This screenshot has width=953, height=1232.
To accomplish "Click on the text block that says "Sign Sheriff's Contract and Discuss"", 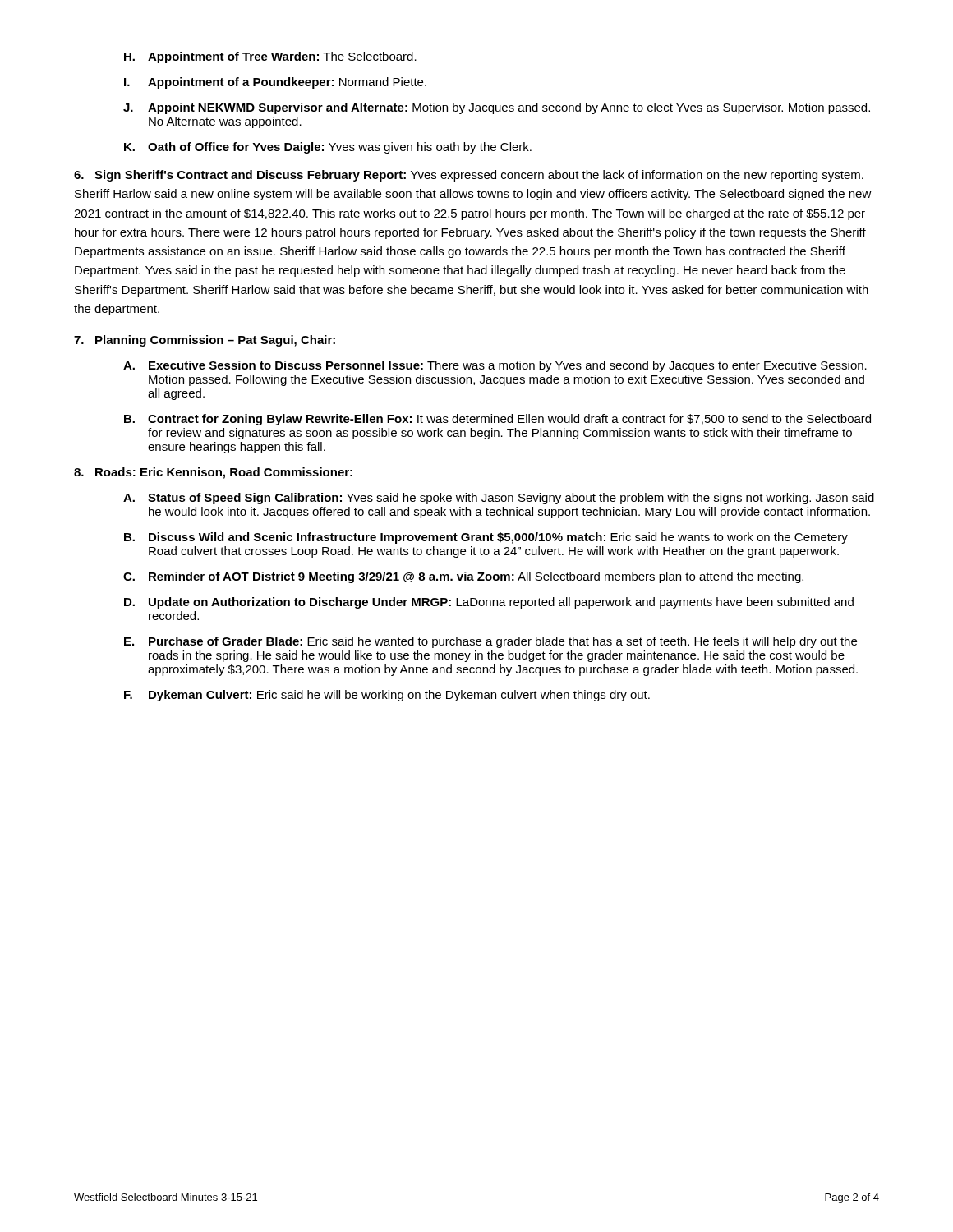I will tap(472, 241).
